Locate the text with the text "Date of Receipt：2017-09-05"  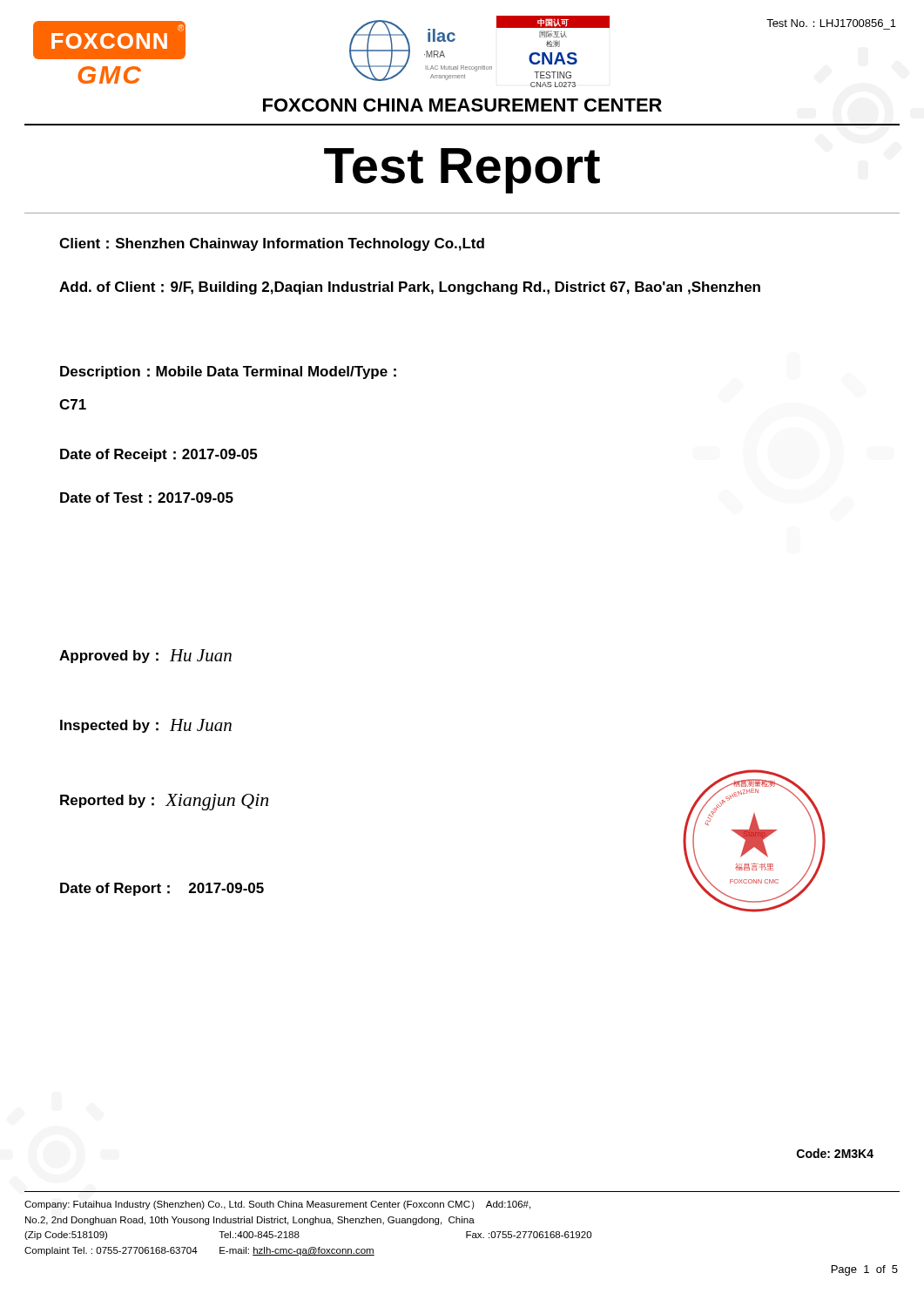point(158,454)
